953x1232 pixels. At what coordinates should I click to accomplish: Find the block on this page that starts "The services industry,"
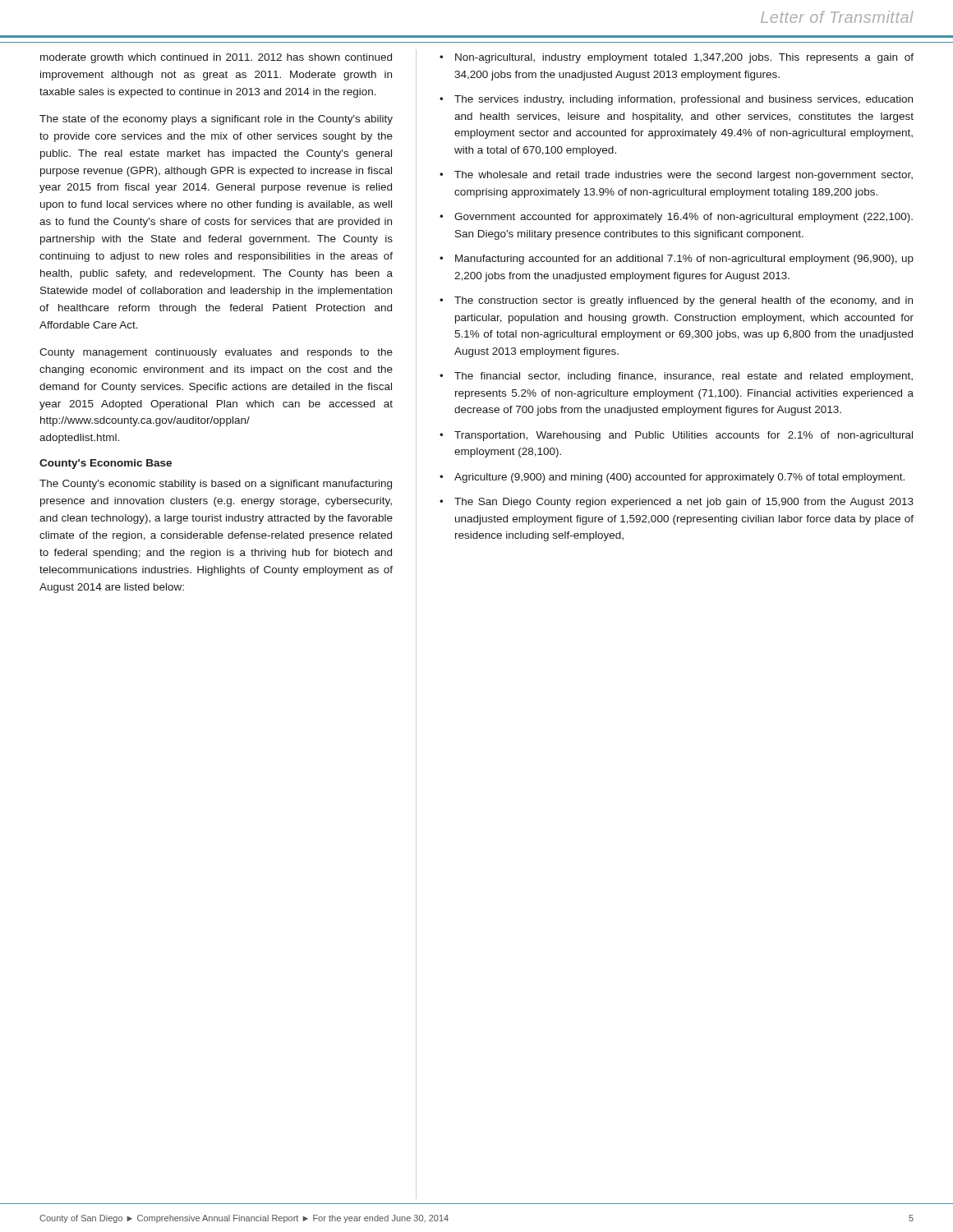[x=684, y=124]
